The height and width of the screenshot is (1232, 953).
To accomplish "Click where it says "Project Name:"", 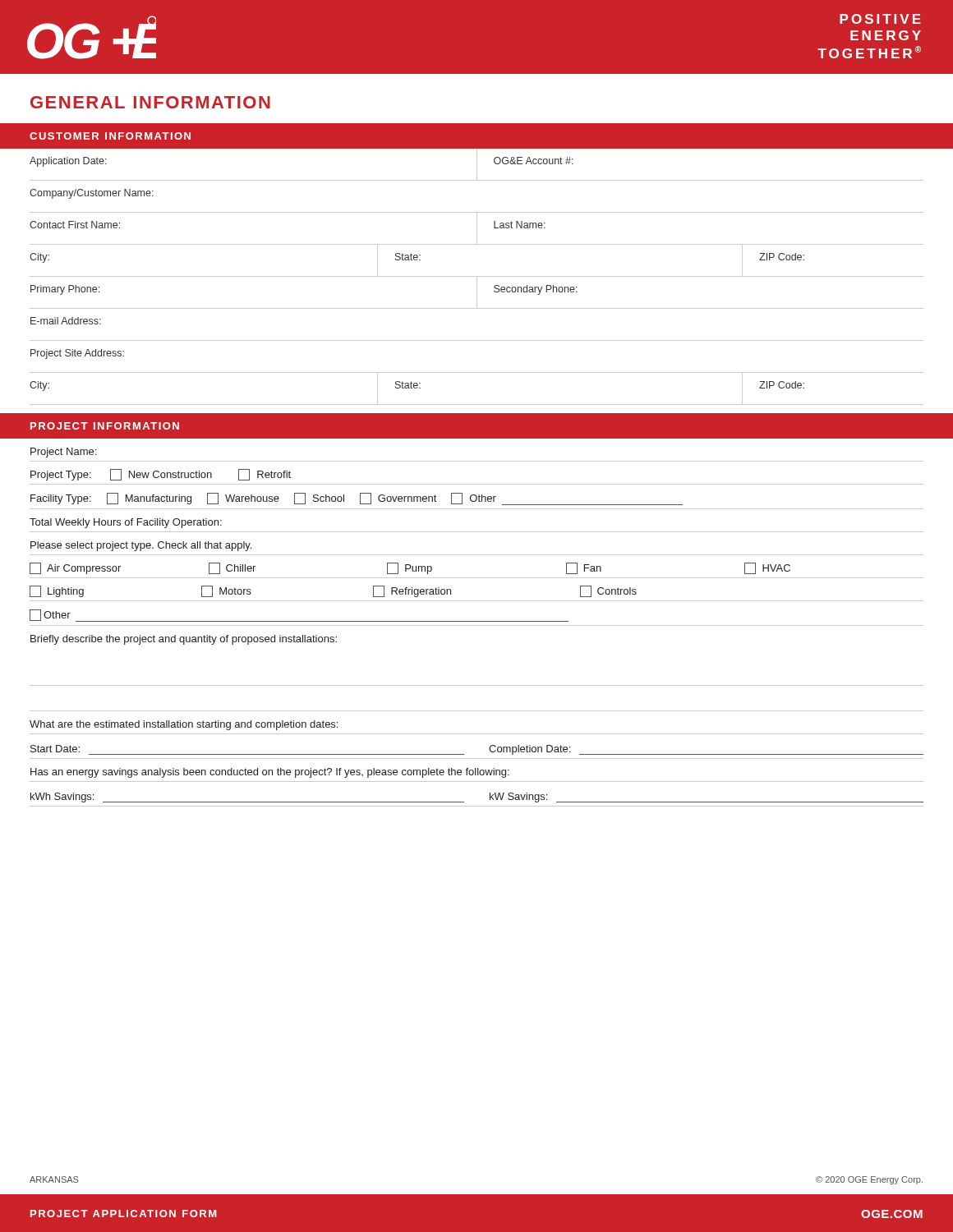I will 63,451.
